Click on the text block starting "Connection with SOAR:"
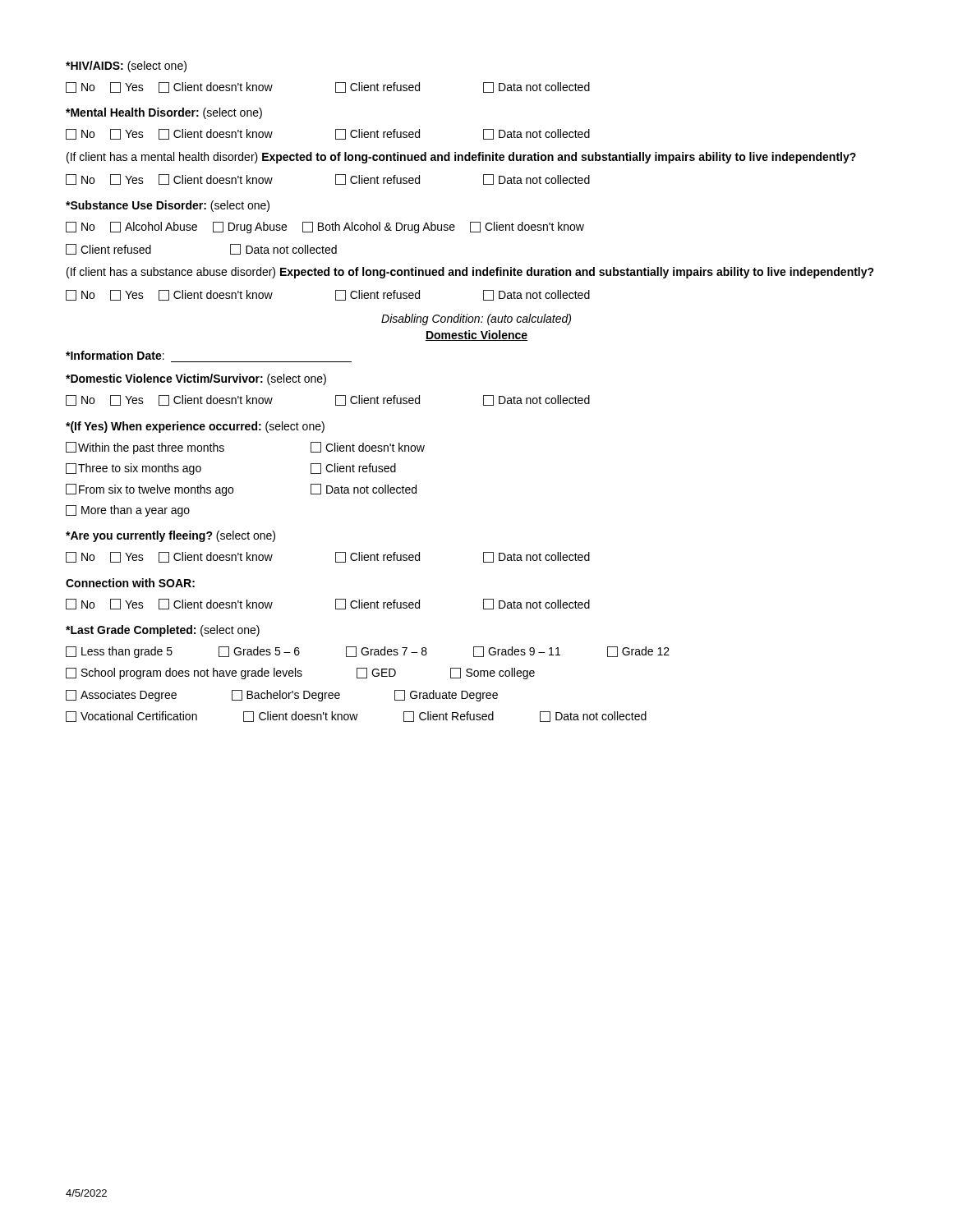Image resolution: width=953 pixels, height=1232 pixels. [131, 583]
